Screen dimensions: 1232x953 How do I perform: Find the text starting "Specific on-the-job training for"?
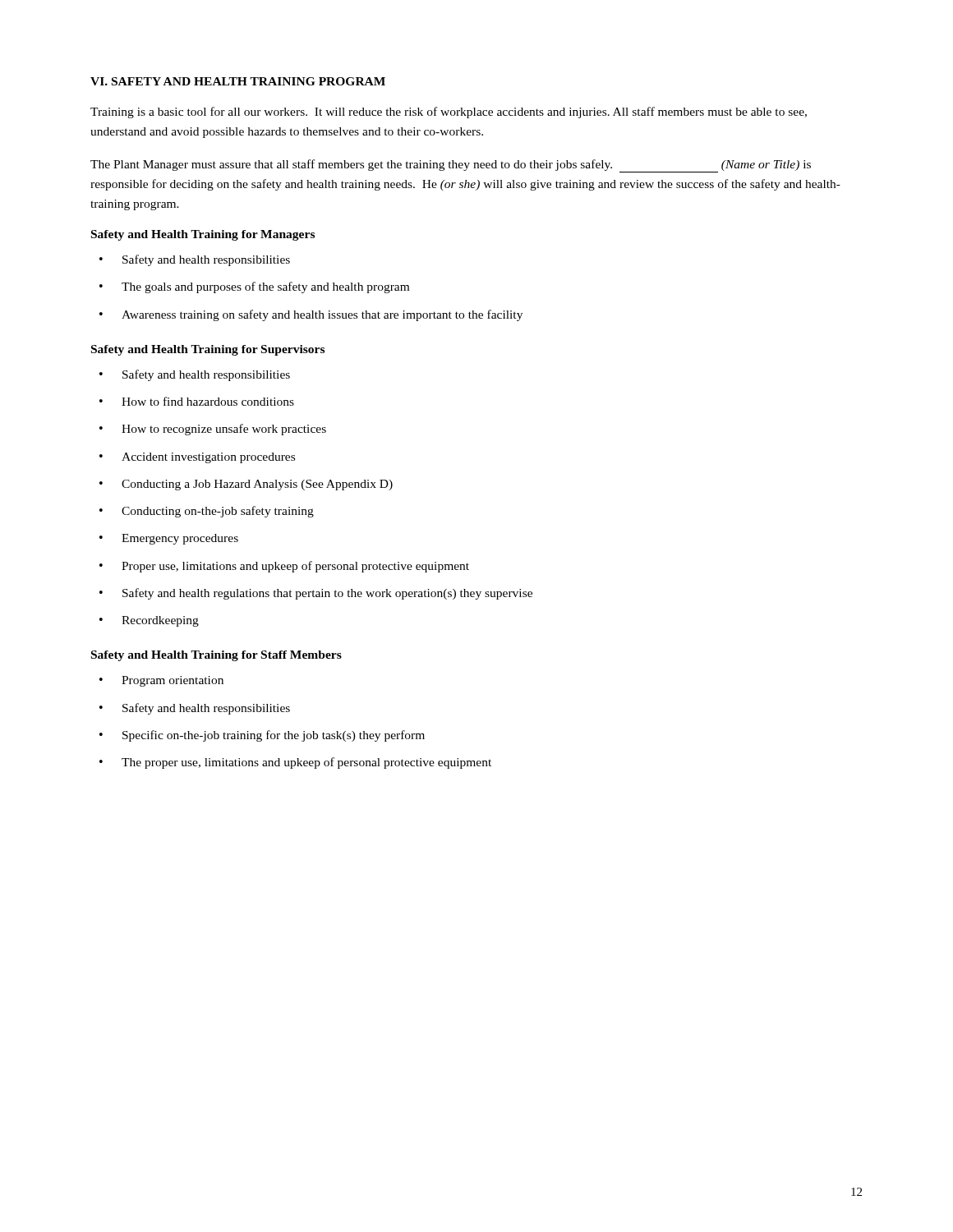[x=273, y=735]
